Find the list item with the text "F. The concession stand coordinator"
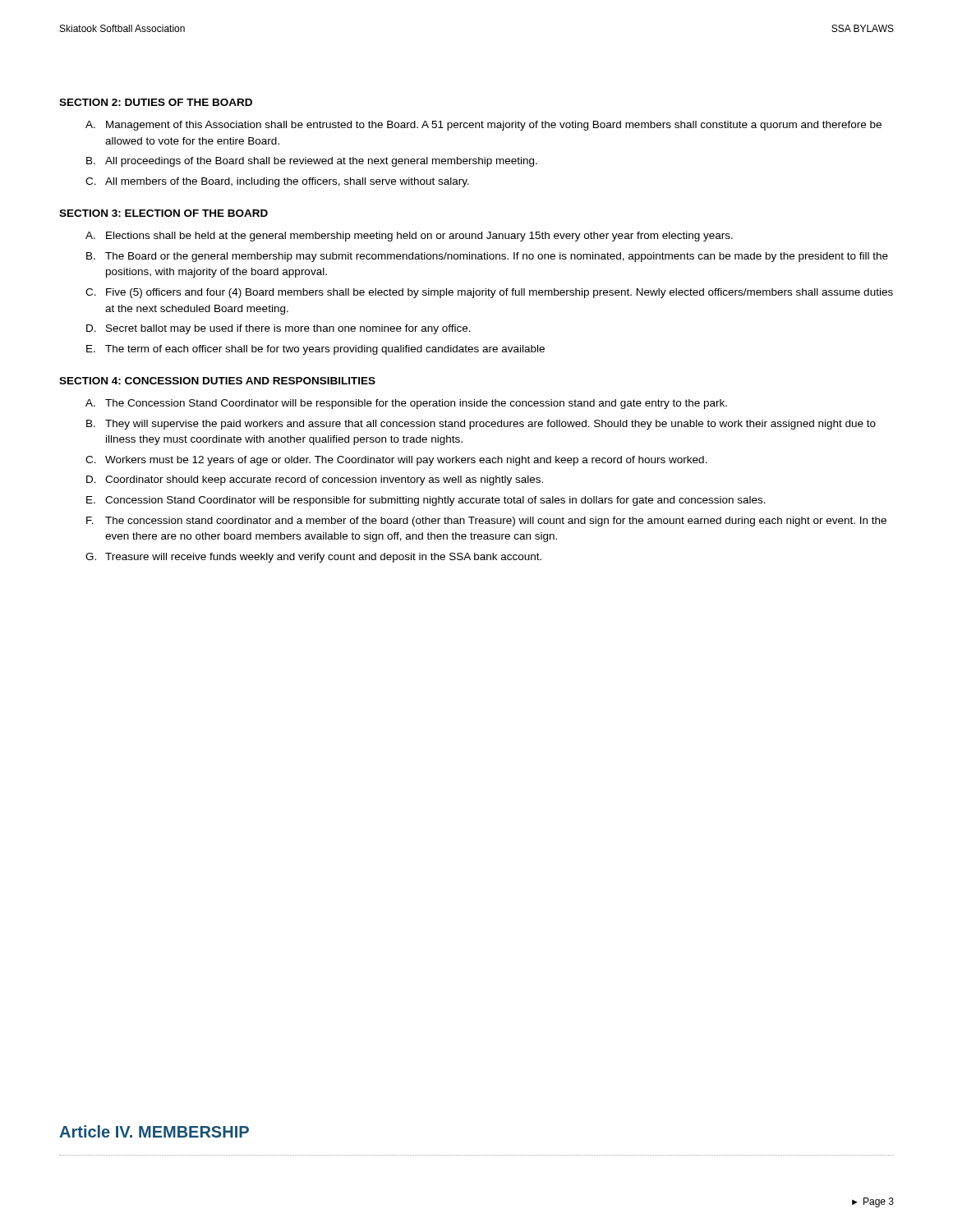 click(x=490, y=528)
